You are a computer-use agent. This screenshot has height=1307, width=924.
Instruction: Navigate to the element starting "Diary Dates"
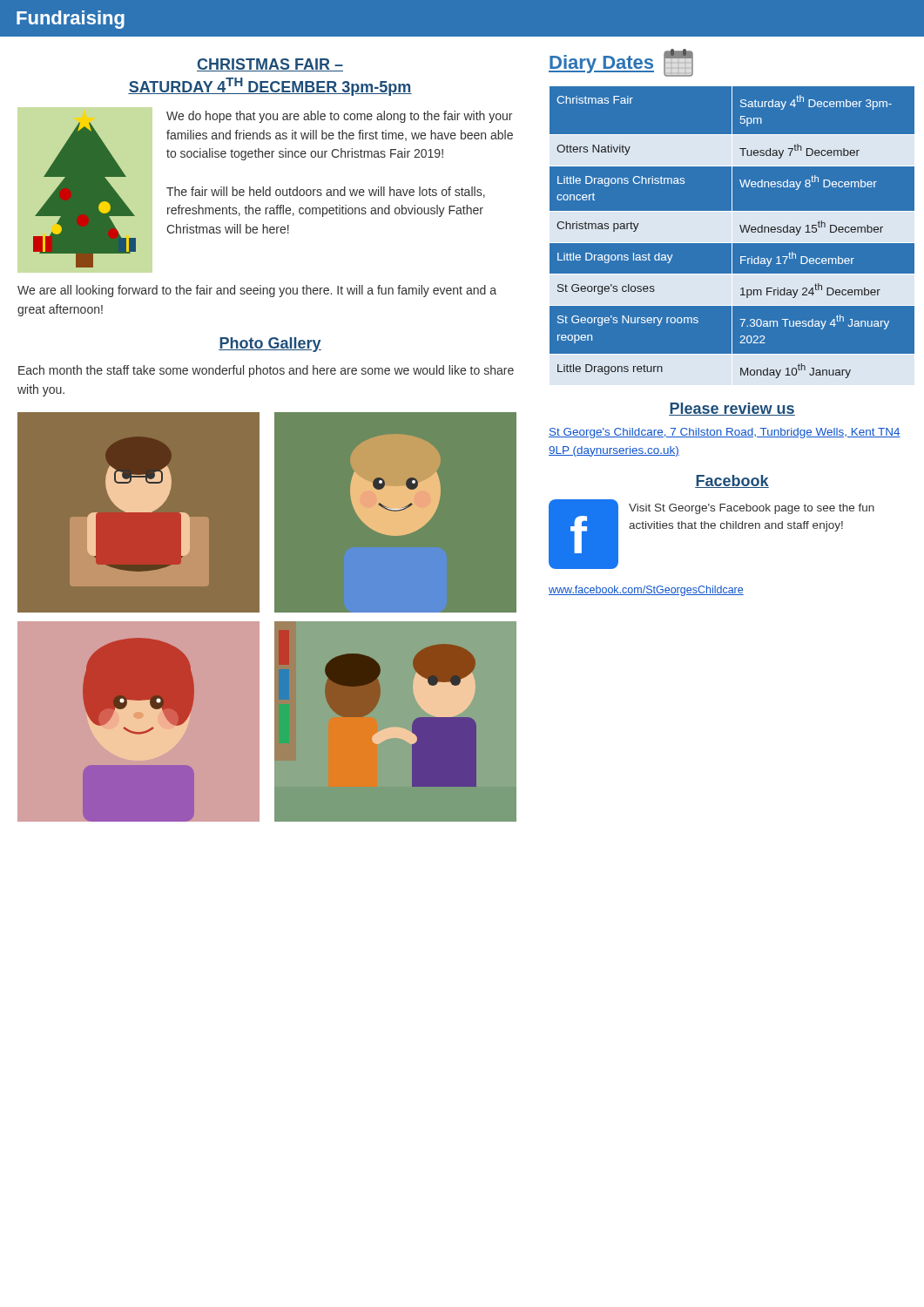[x=621, y=63]
